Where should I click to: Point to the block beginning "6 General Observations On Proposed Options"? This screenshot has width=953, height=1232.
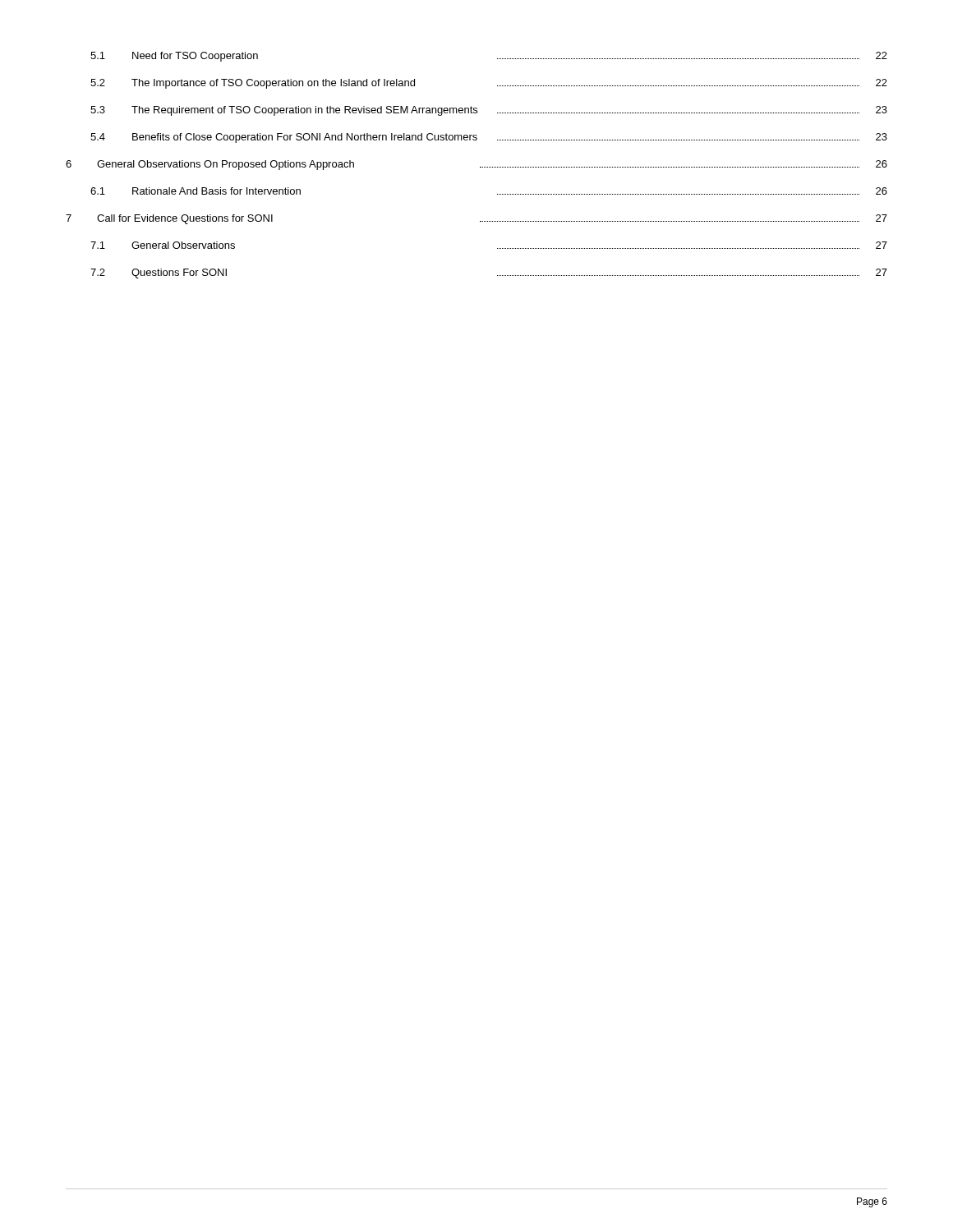pyautogui.click(x=476, y=164)
